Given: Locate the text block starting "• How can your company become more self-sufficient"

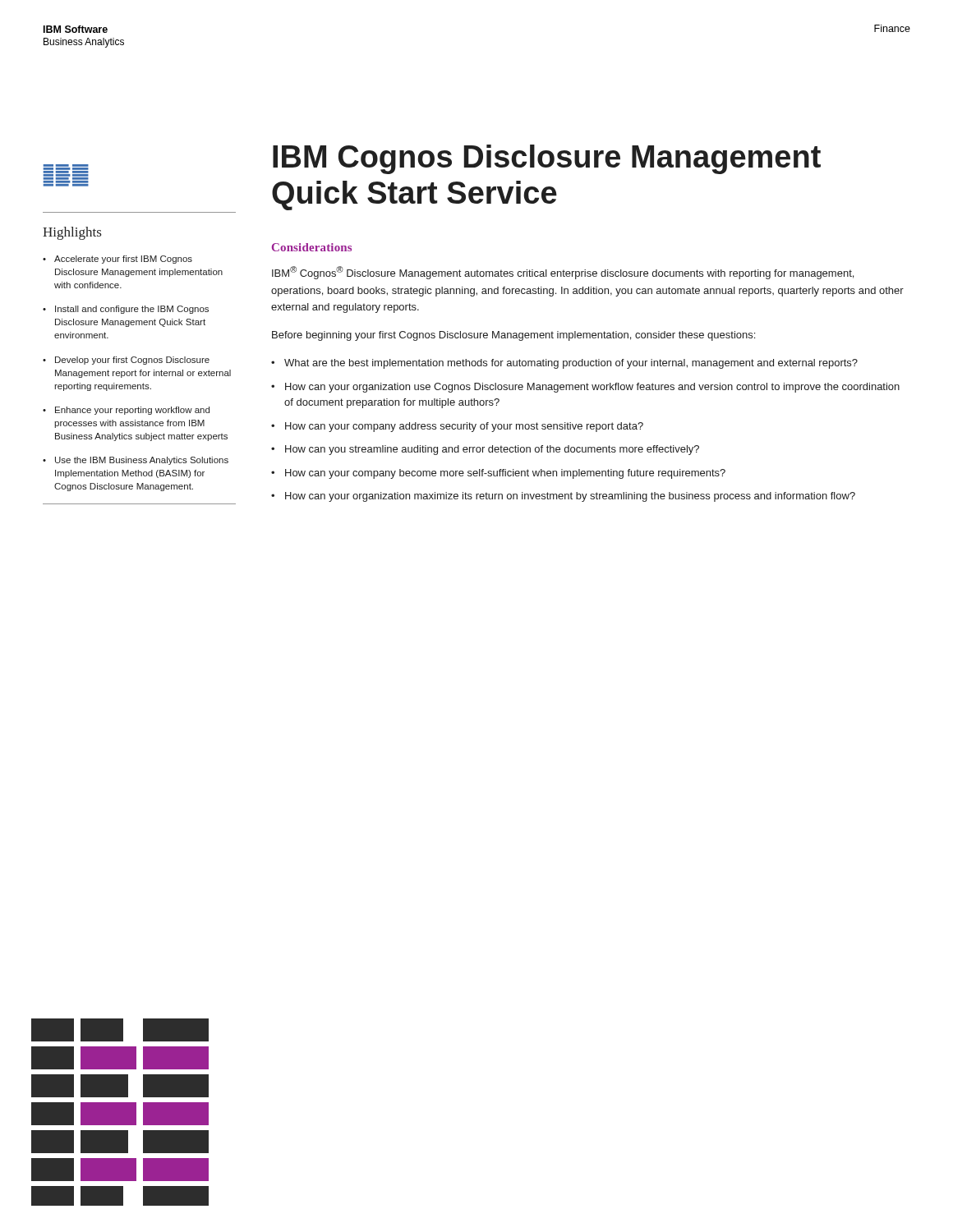Looking at the screenshot, I should tap(498, 473).
